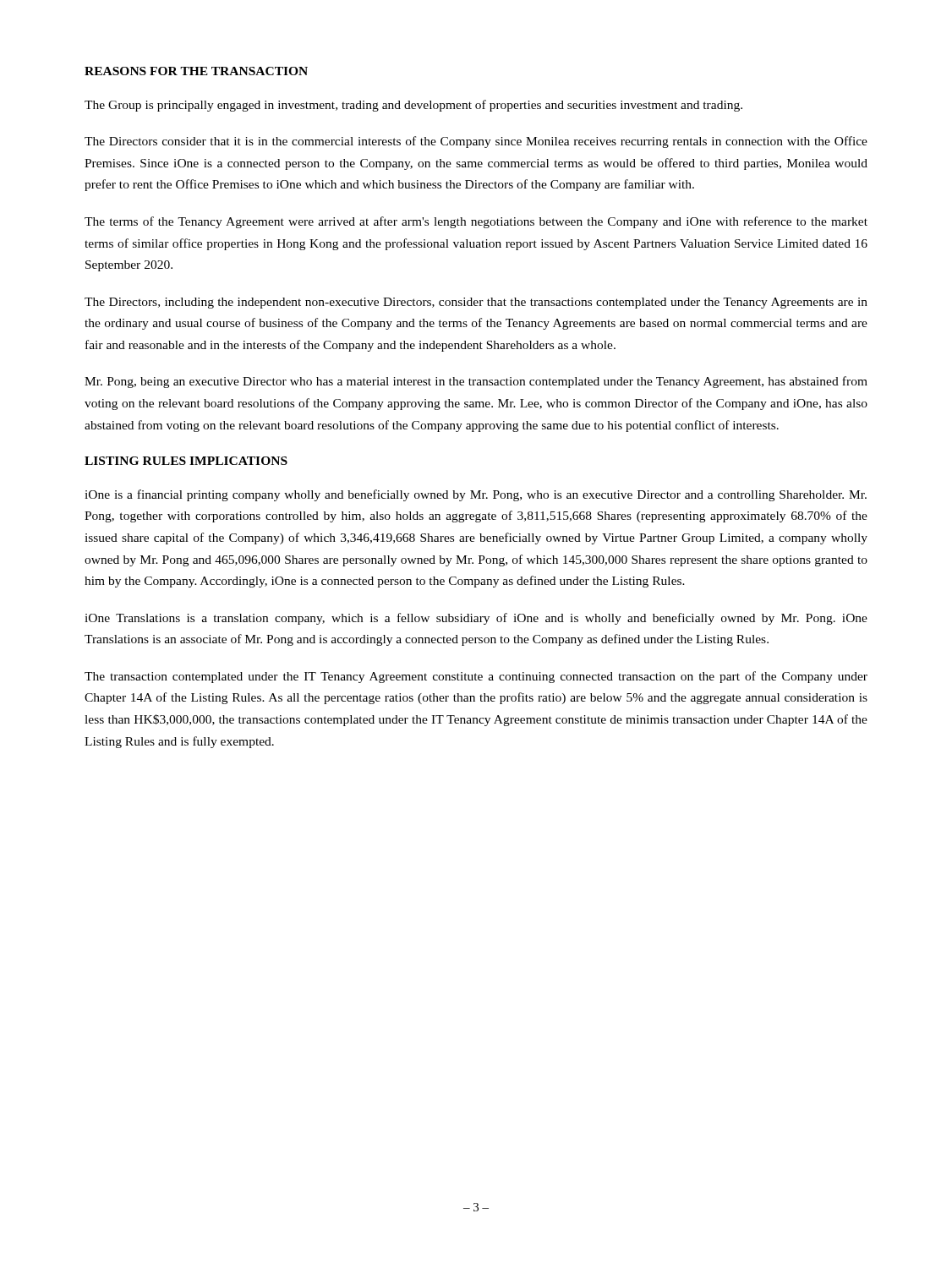The height and width of the screenshot is (1268, 952).
Task: Click the passage that begins "iOne Translations is a translation company,"
Action: point(476,628)
